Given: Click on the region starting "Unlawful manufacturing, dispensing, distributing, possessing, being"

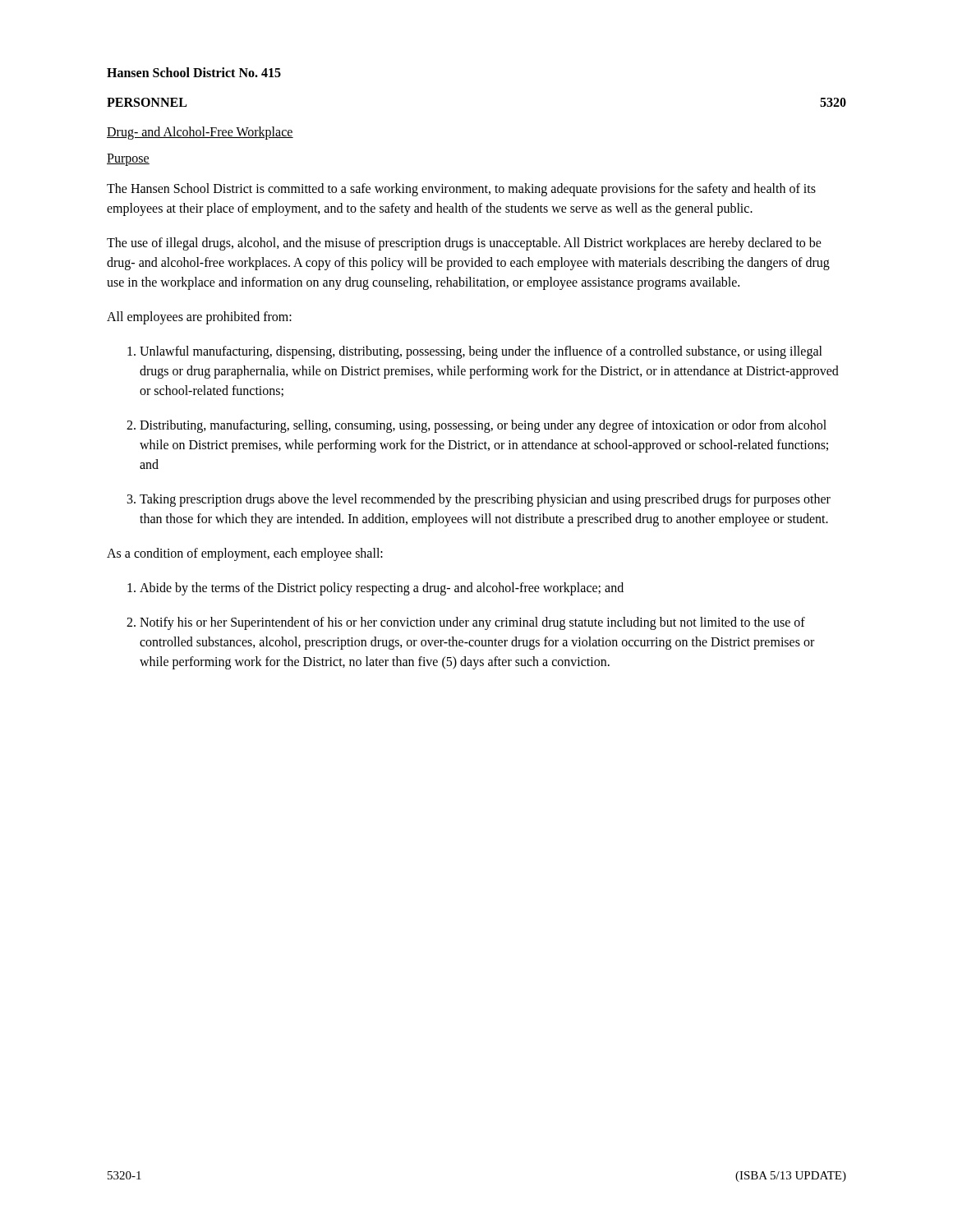Looking at the screenshot, I should (489, 371).
